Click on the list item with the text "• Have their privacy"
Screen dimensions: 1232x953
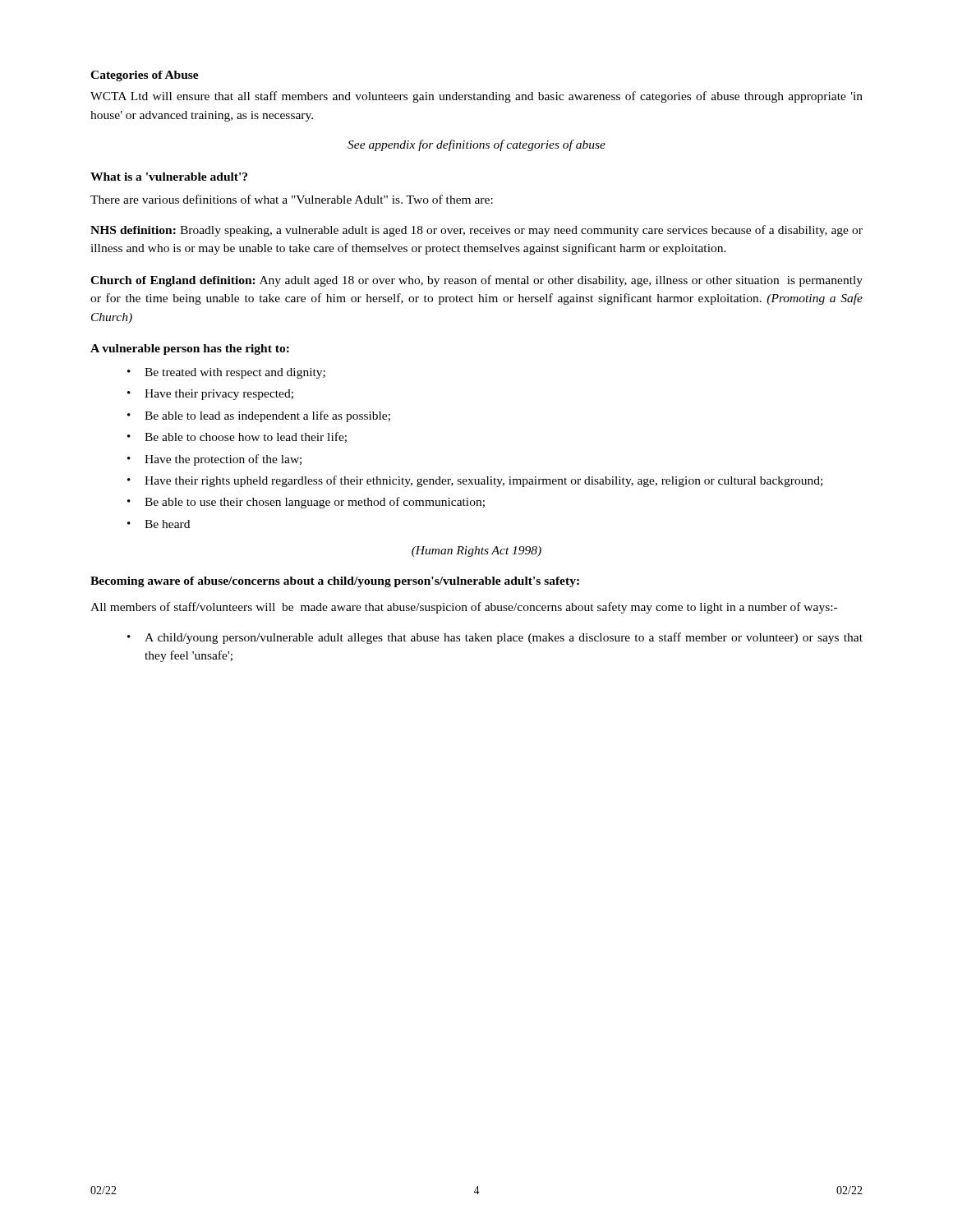(x=209, y=394)
